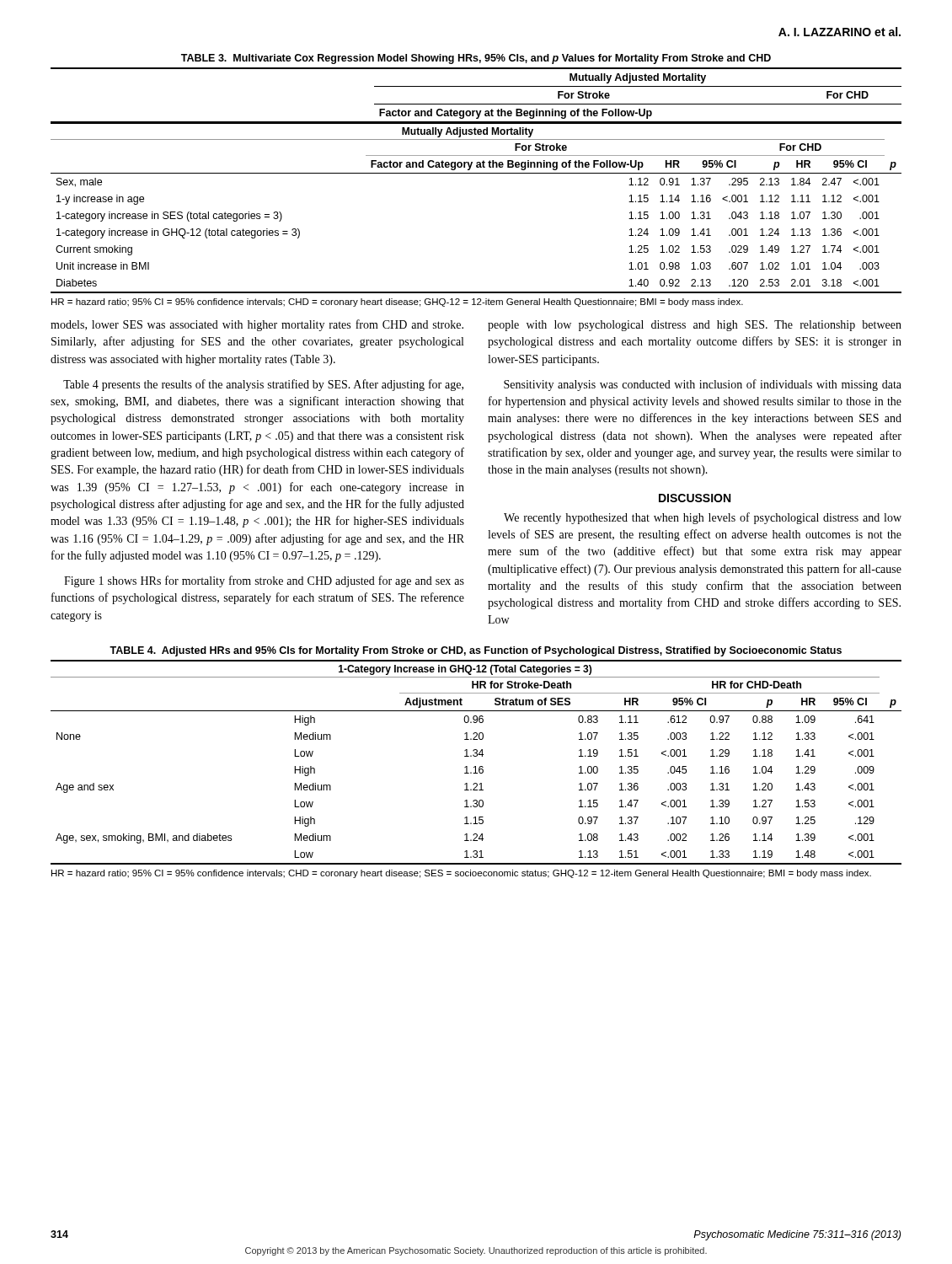The image size is (952, 1264).
Task: Find the passage starting "We recently hypothesized"
Action: (695, 569)
